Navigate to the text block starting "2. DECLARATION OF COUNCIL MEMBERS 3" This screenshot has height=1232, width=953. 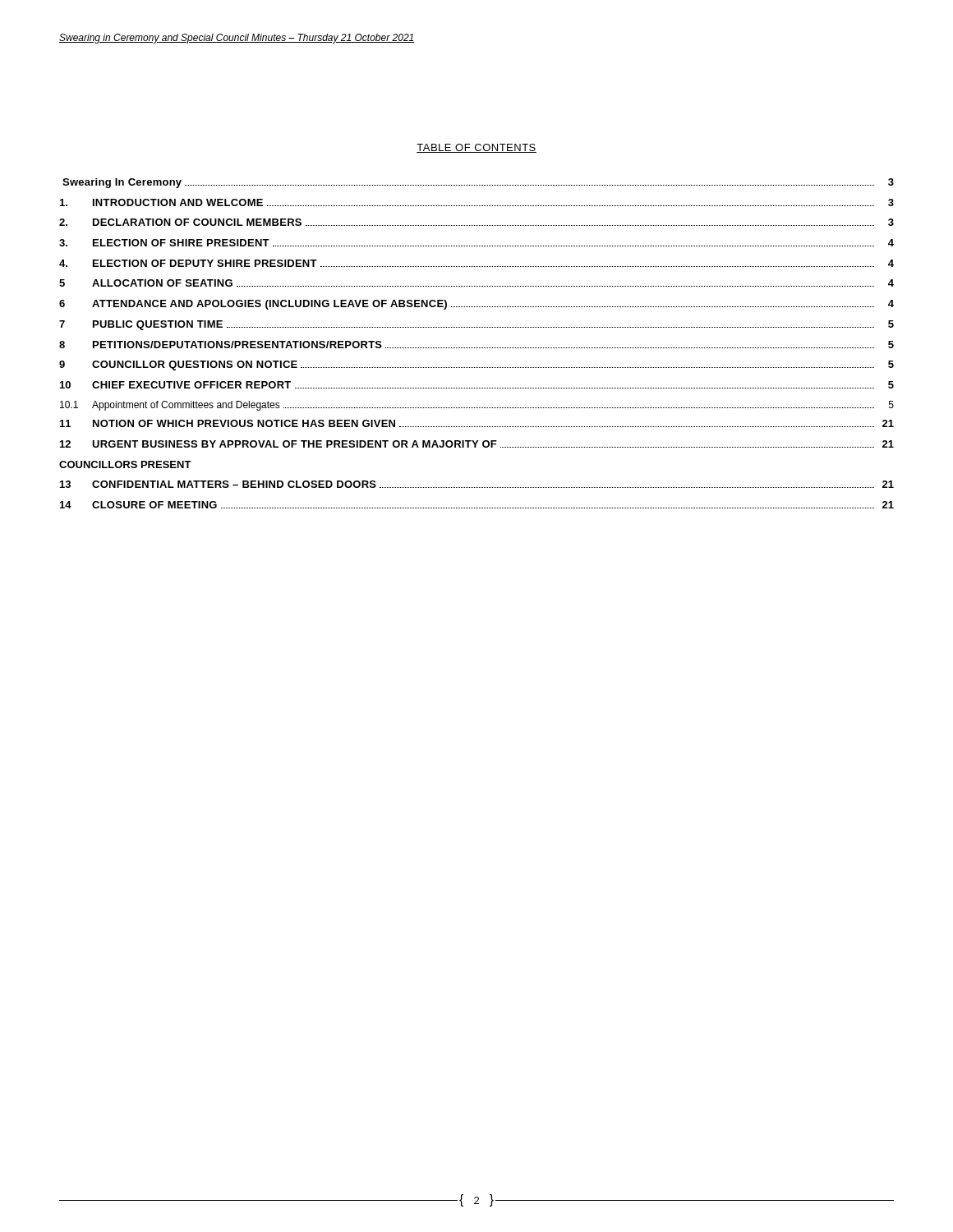click(x=476, y=223)
